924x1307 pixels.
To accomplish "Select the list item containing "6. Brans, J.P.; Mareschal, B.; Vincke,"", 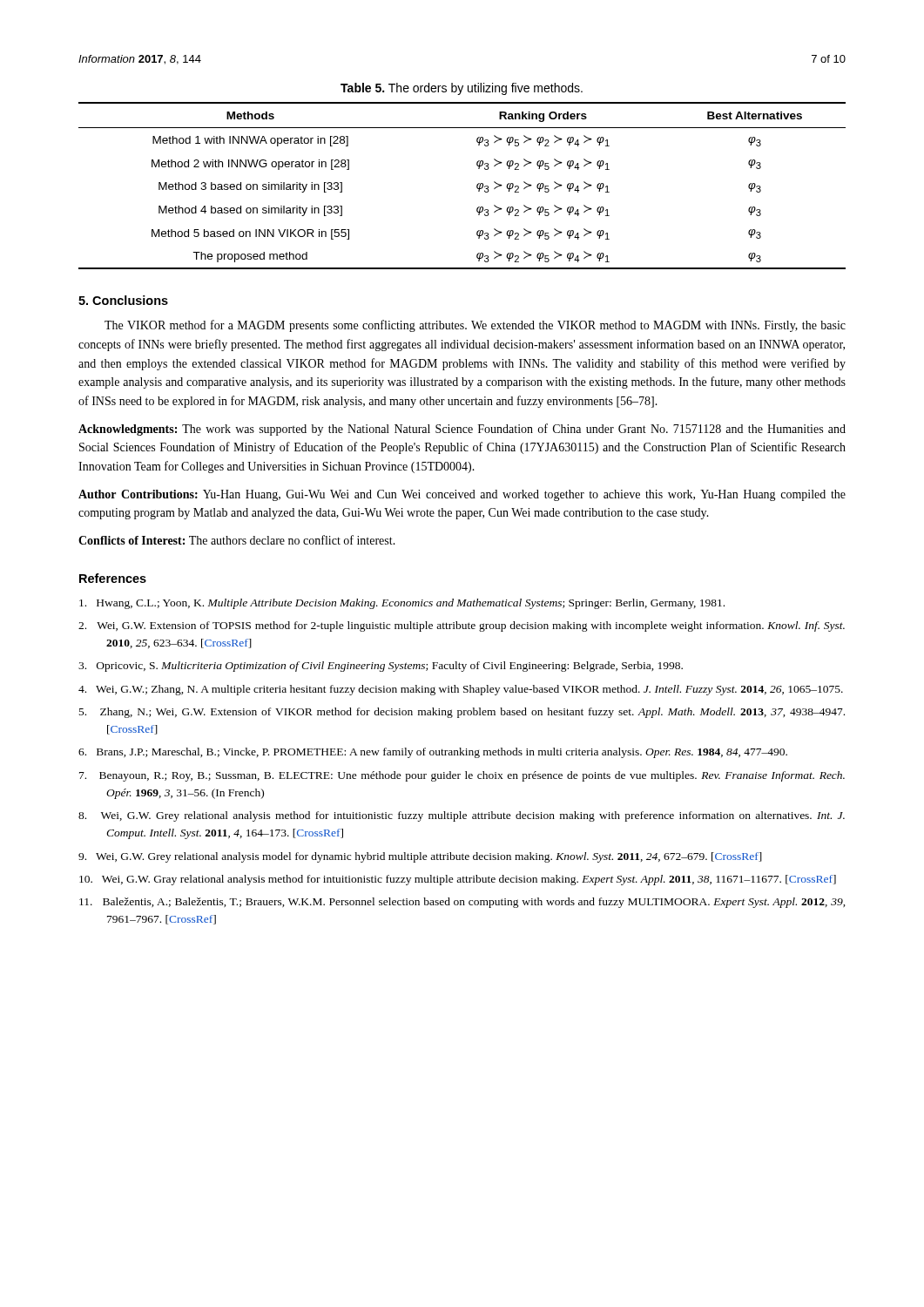I will 433,752.
